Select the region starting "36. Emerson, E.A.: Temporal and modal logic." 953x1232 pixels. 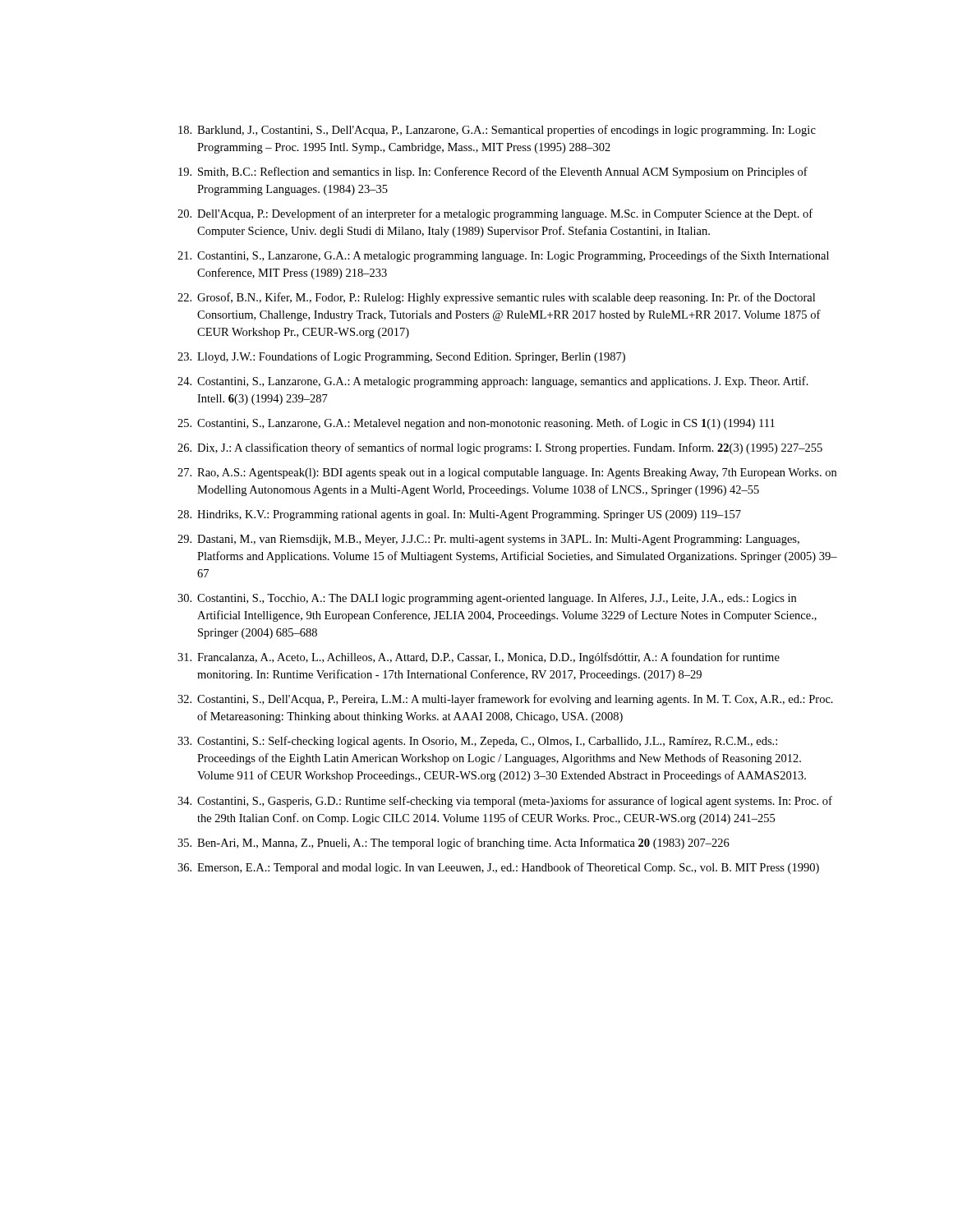tap(498, 867)
